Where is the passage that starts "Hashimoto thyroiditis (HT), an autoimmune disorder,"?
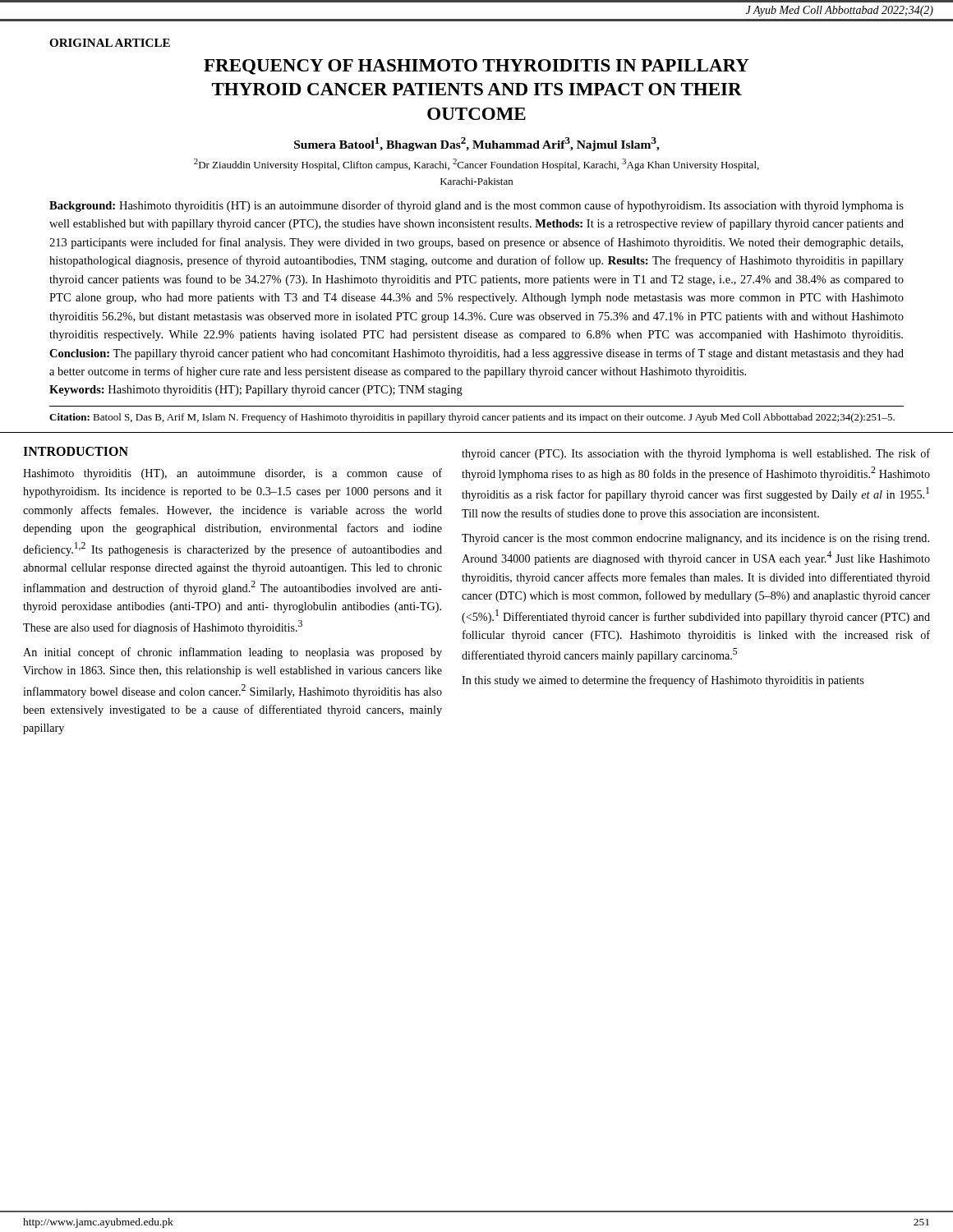 232,601
